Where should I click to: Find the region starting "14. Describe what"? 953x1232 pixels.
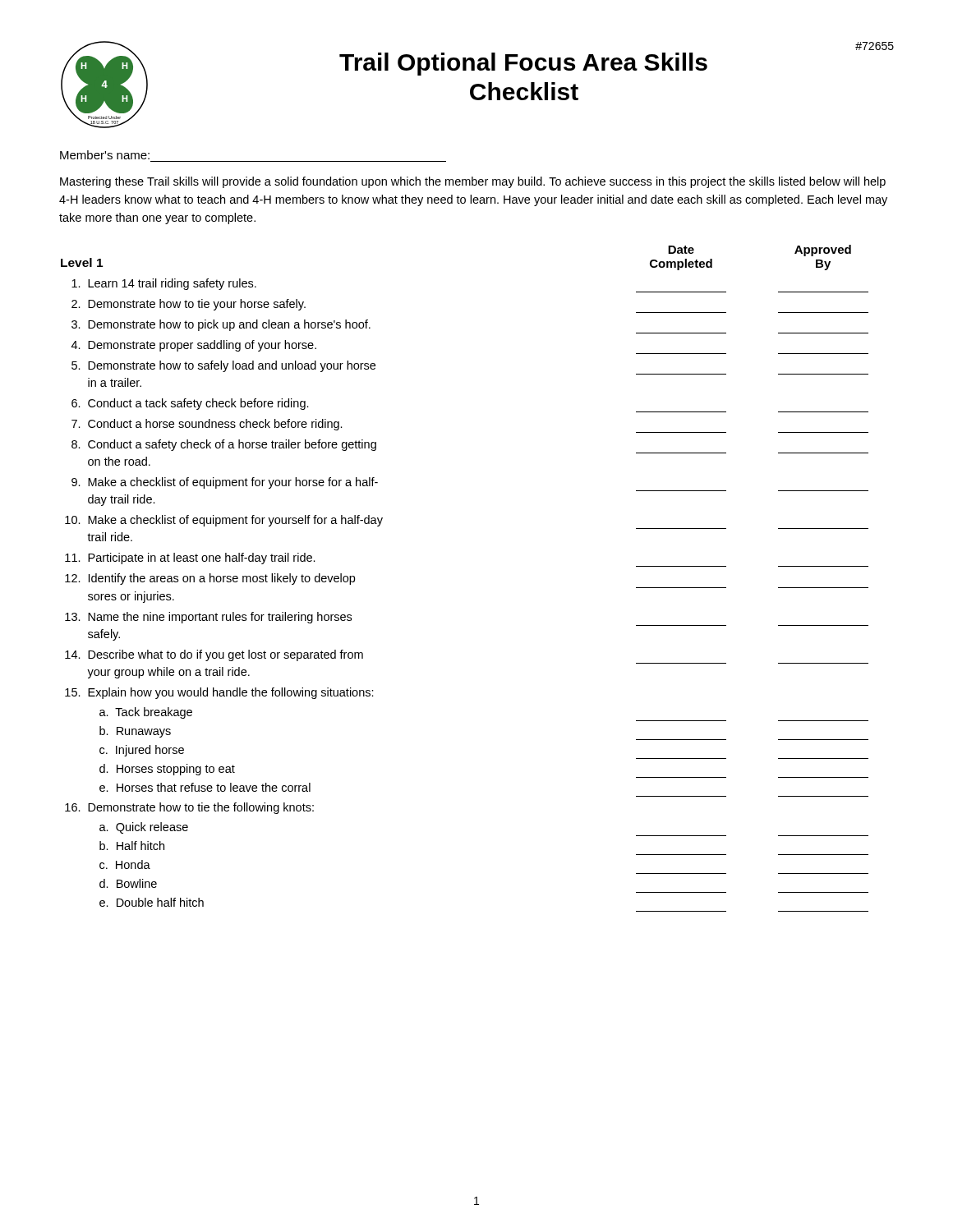pos(214,655)
